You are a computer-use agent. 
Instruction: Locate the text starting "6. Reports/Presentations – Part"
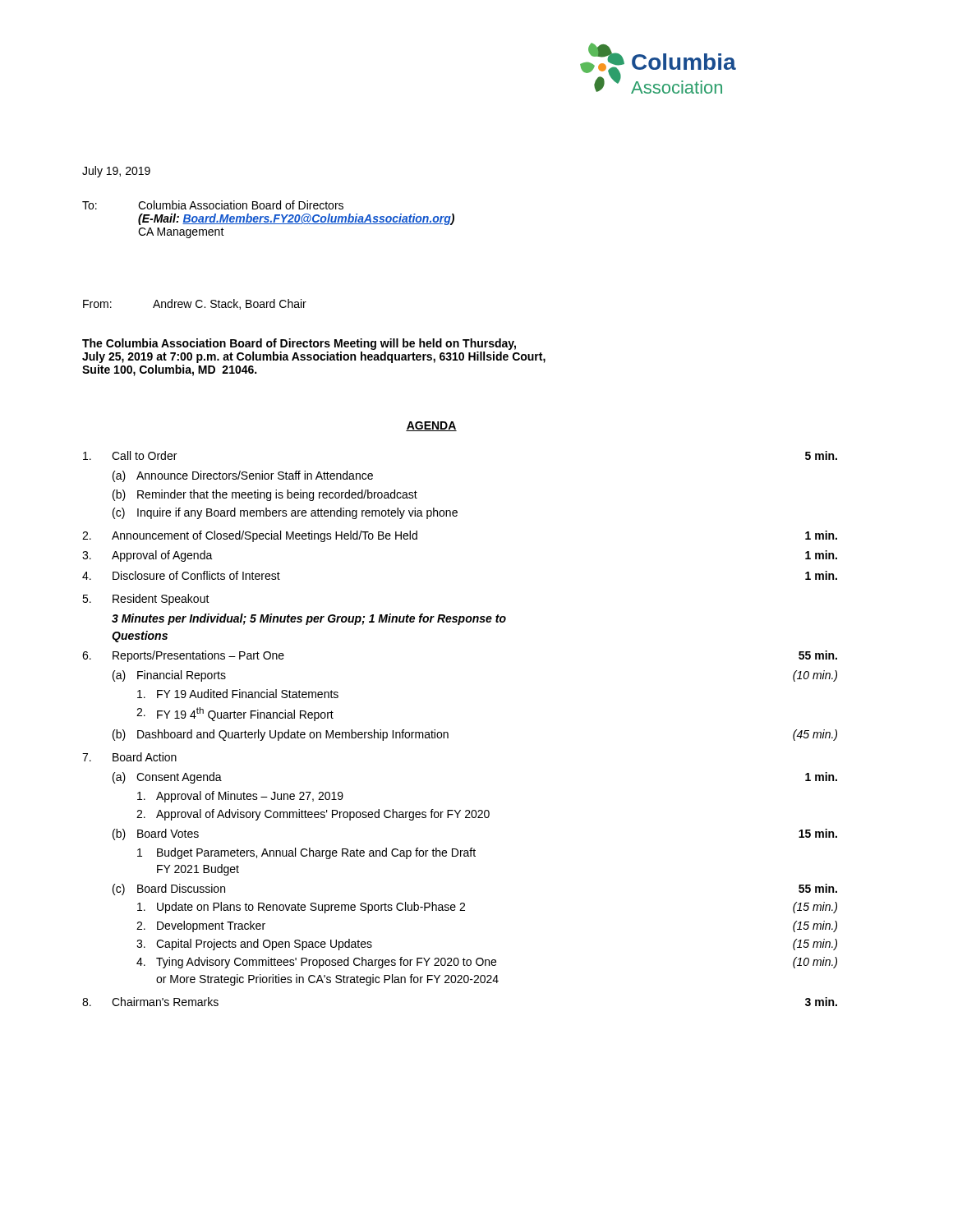(200, 656)
